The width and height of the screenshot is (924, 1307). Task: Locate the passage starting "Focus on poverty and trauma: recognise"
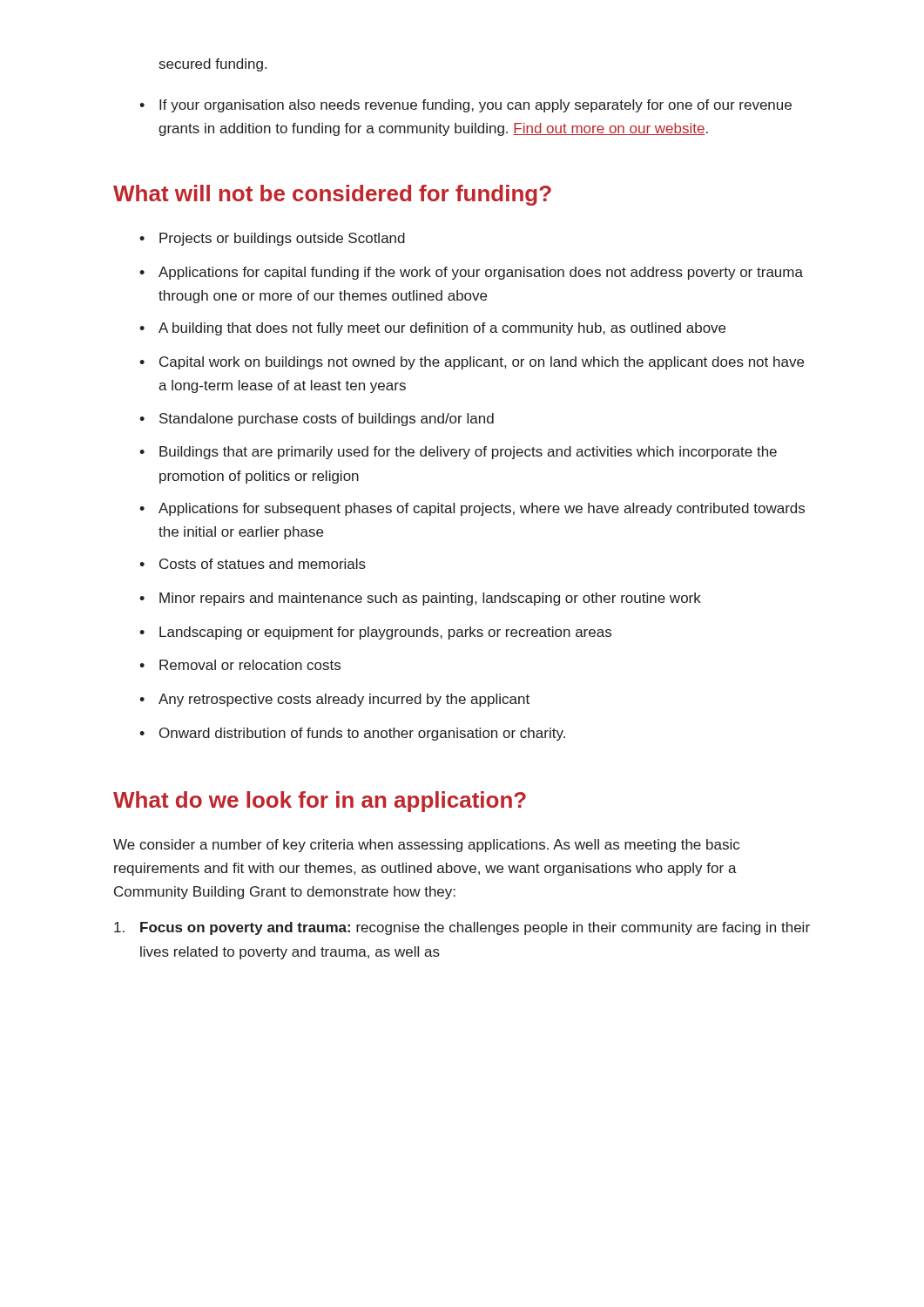(462, 940)
